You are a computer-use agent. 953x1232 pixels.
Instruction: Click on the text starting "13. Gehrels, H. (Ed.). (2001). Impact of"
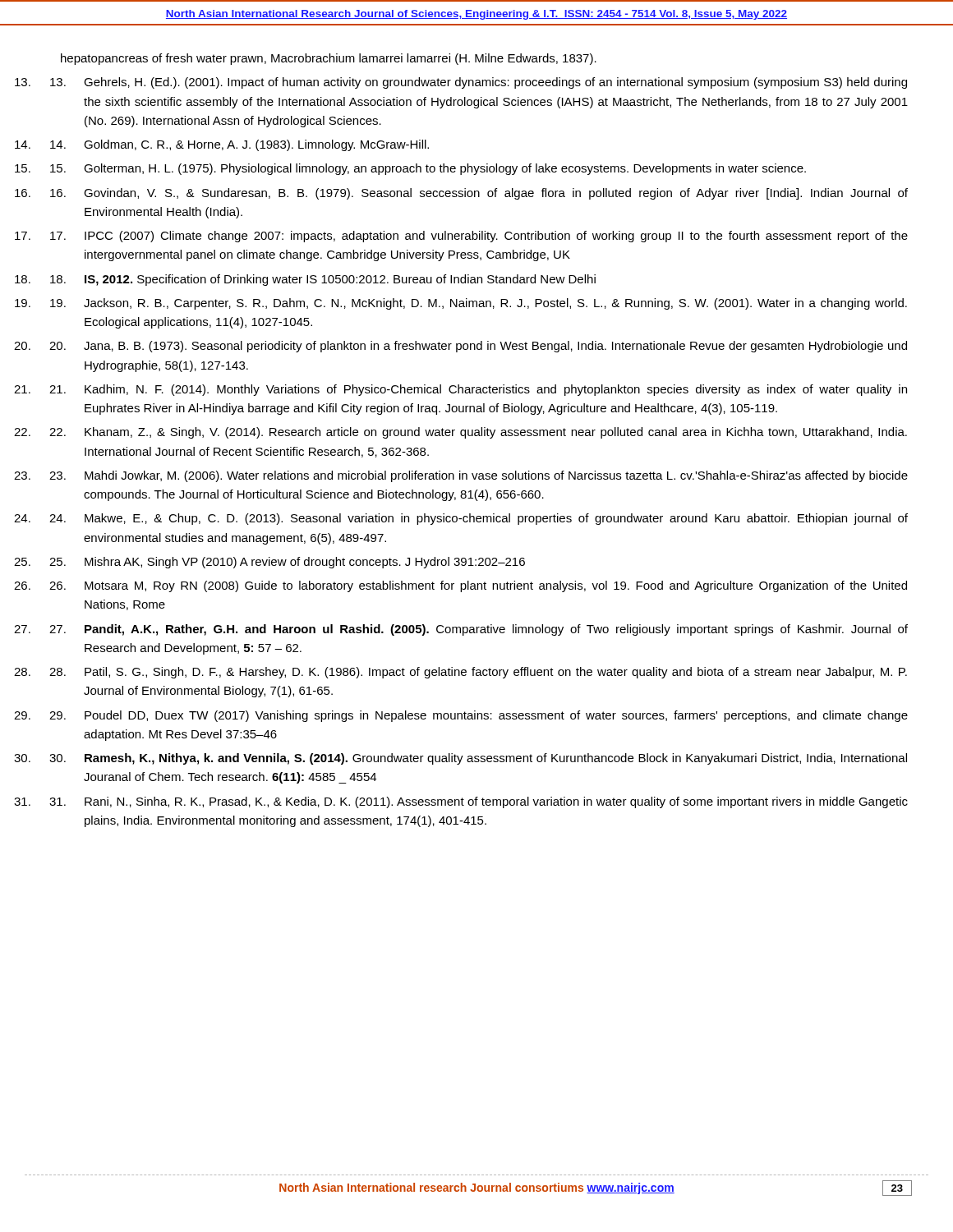coord(479,101)
